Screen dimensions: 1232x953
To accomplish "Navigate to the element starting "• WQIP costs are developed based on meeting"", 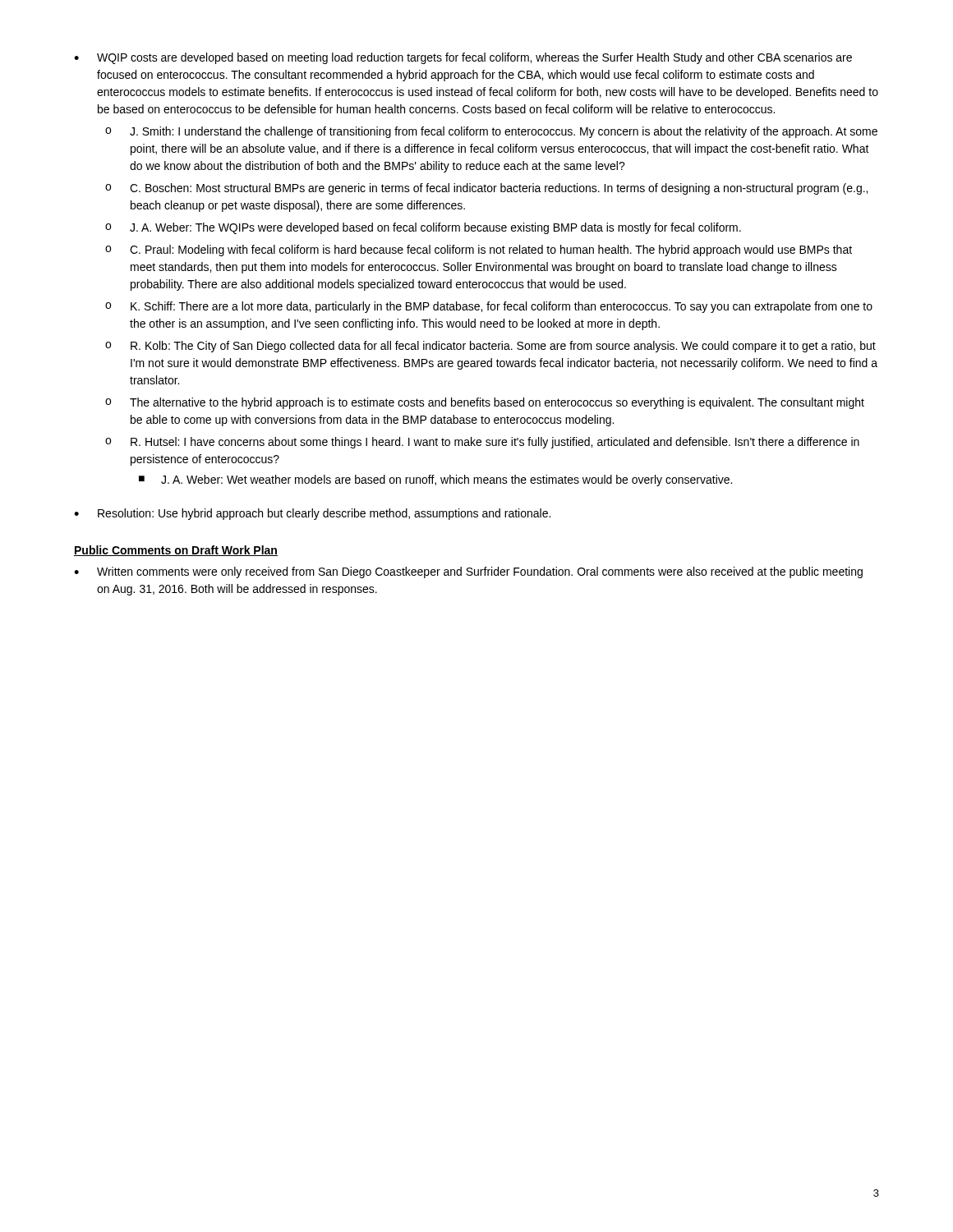I will 476,273.
